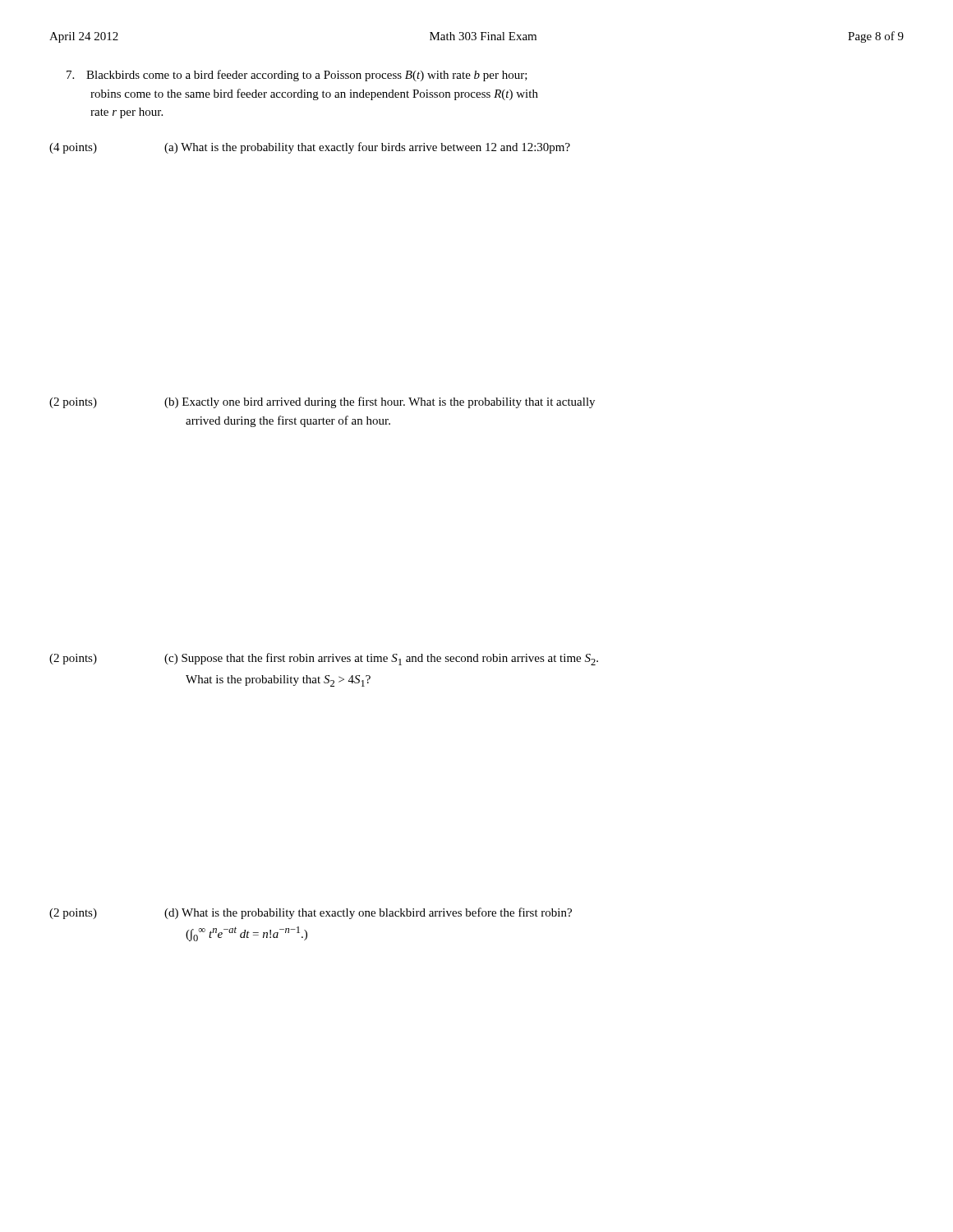Locate the list item that reads "(2 points) (c) Suppose that"
The width and height of the screenshot is (953, 1232).
point(468,670)
